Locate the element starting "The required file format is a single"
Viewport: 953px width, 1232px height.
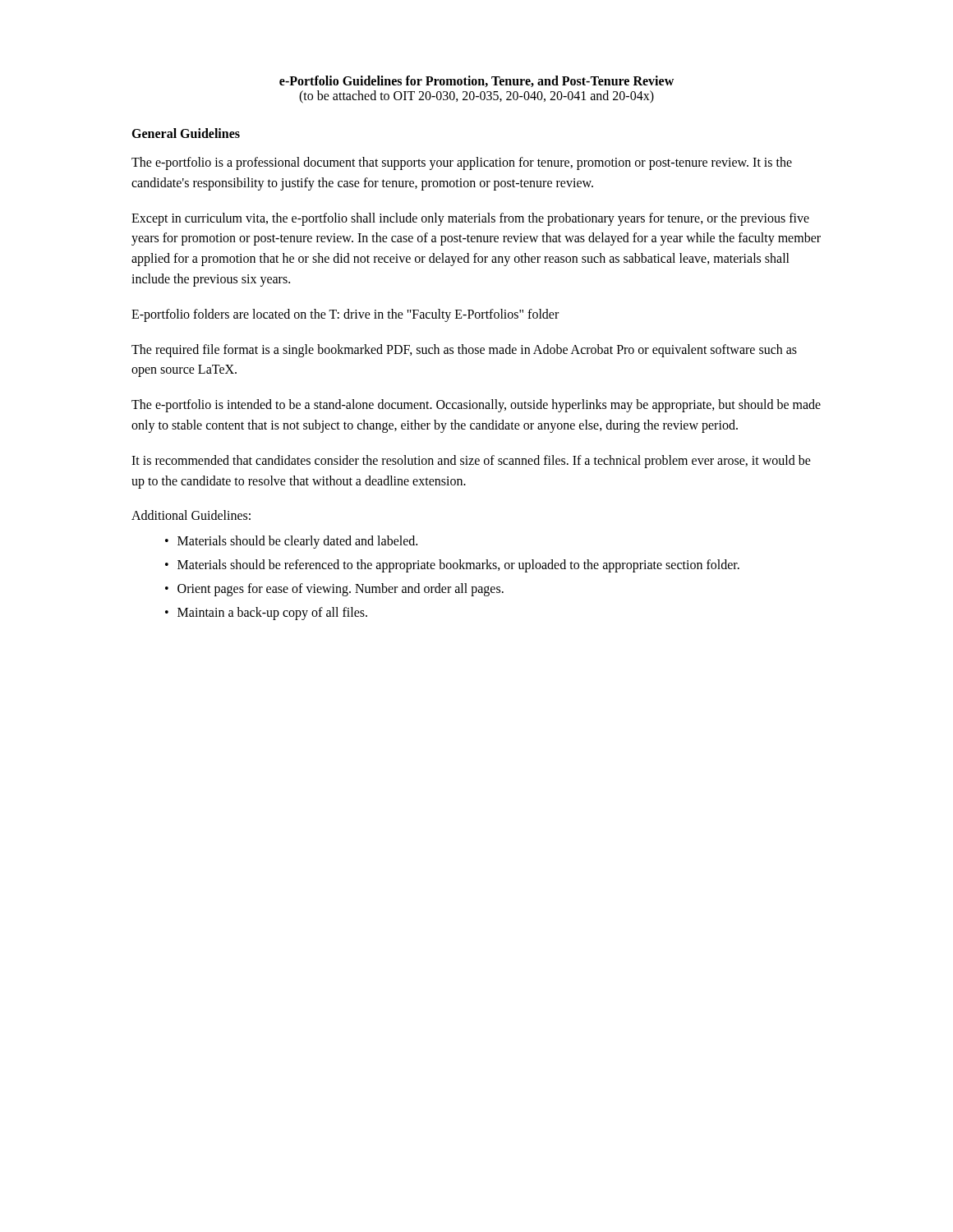click(464, 359)
